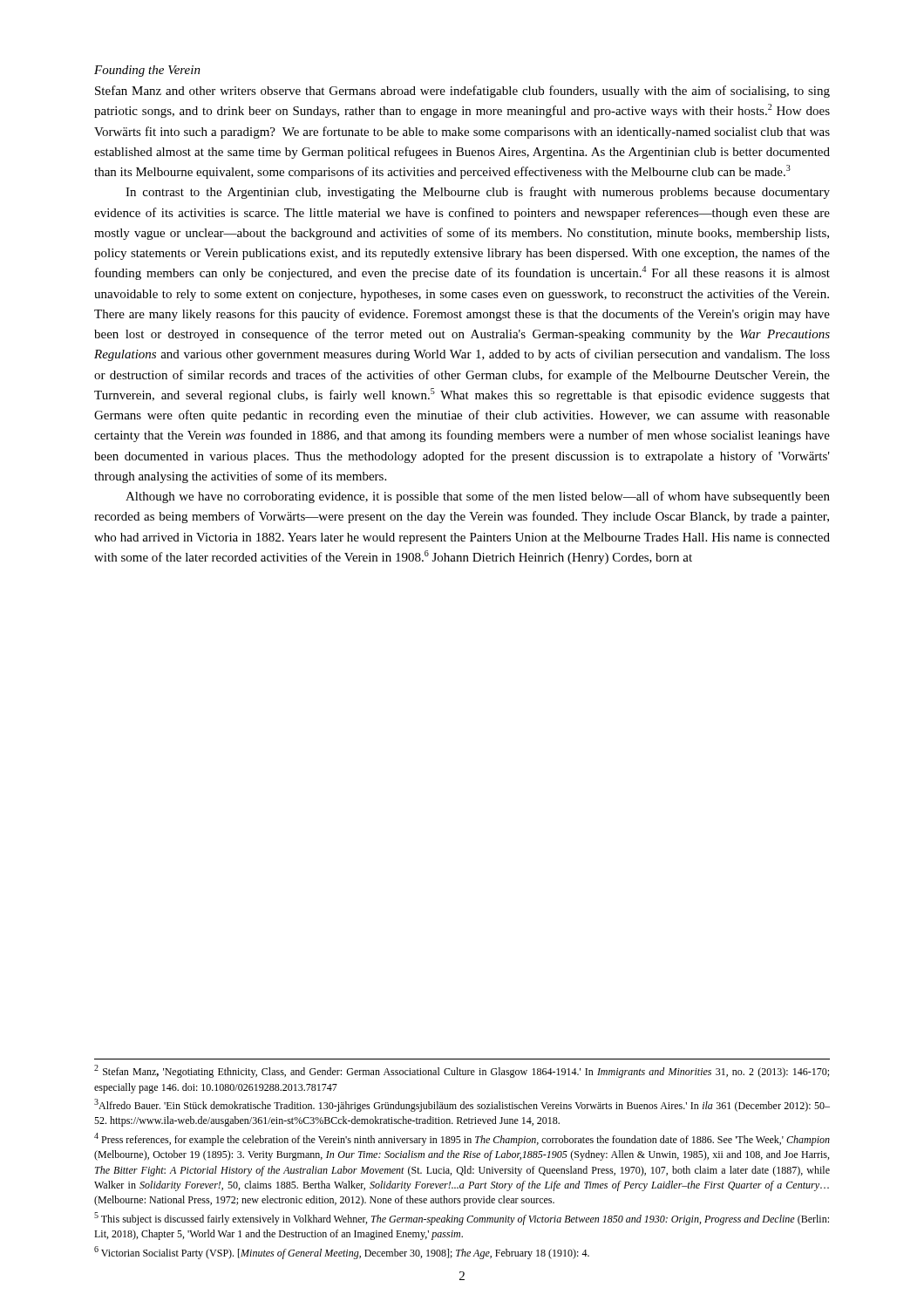Find the block on this page that starts "Stefan Manz and other writers"

pos(462,324)
